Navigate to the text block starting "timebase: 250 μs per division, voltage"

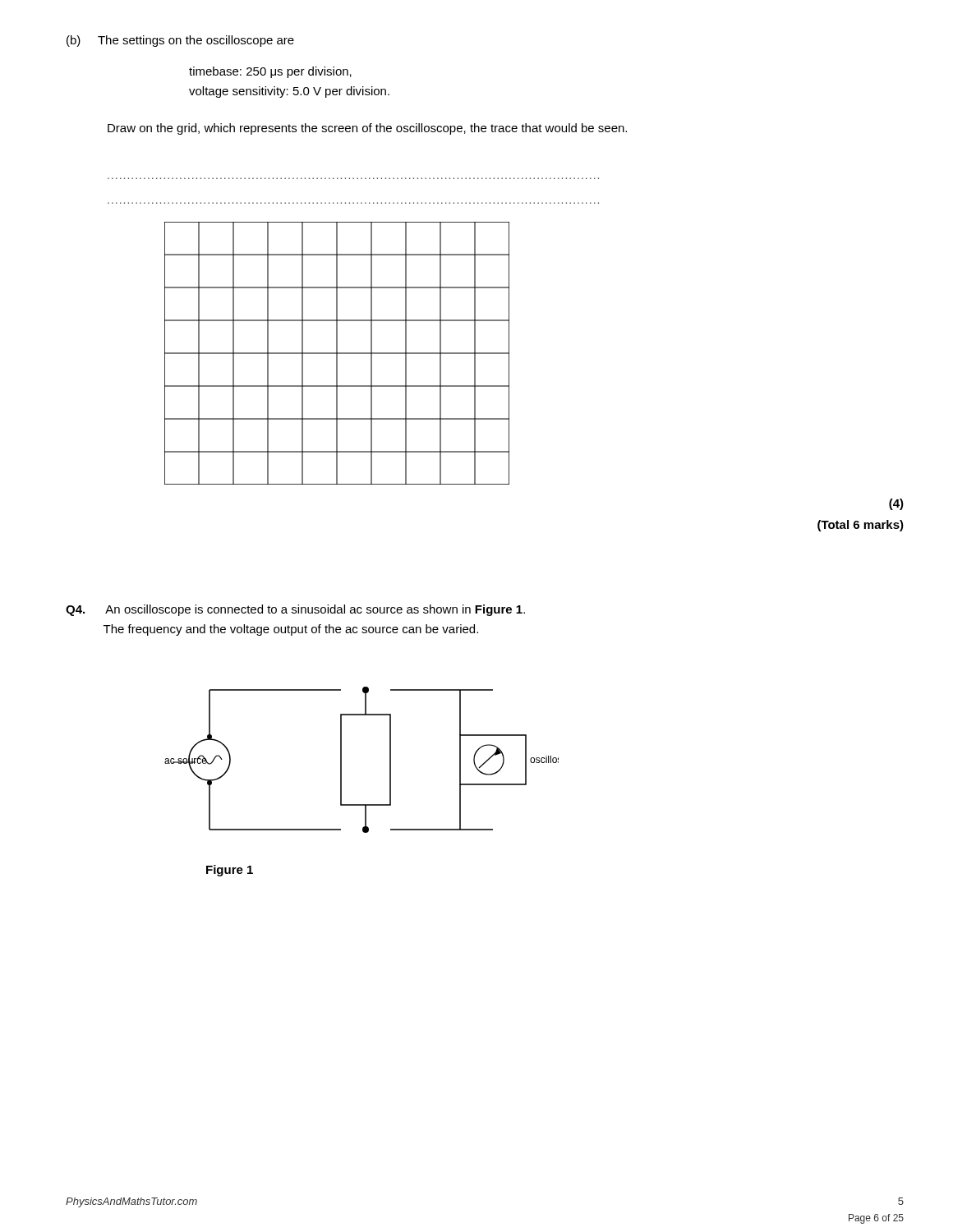[290, 81]
